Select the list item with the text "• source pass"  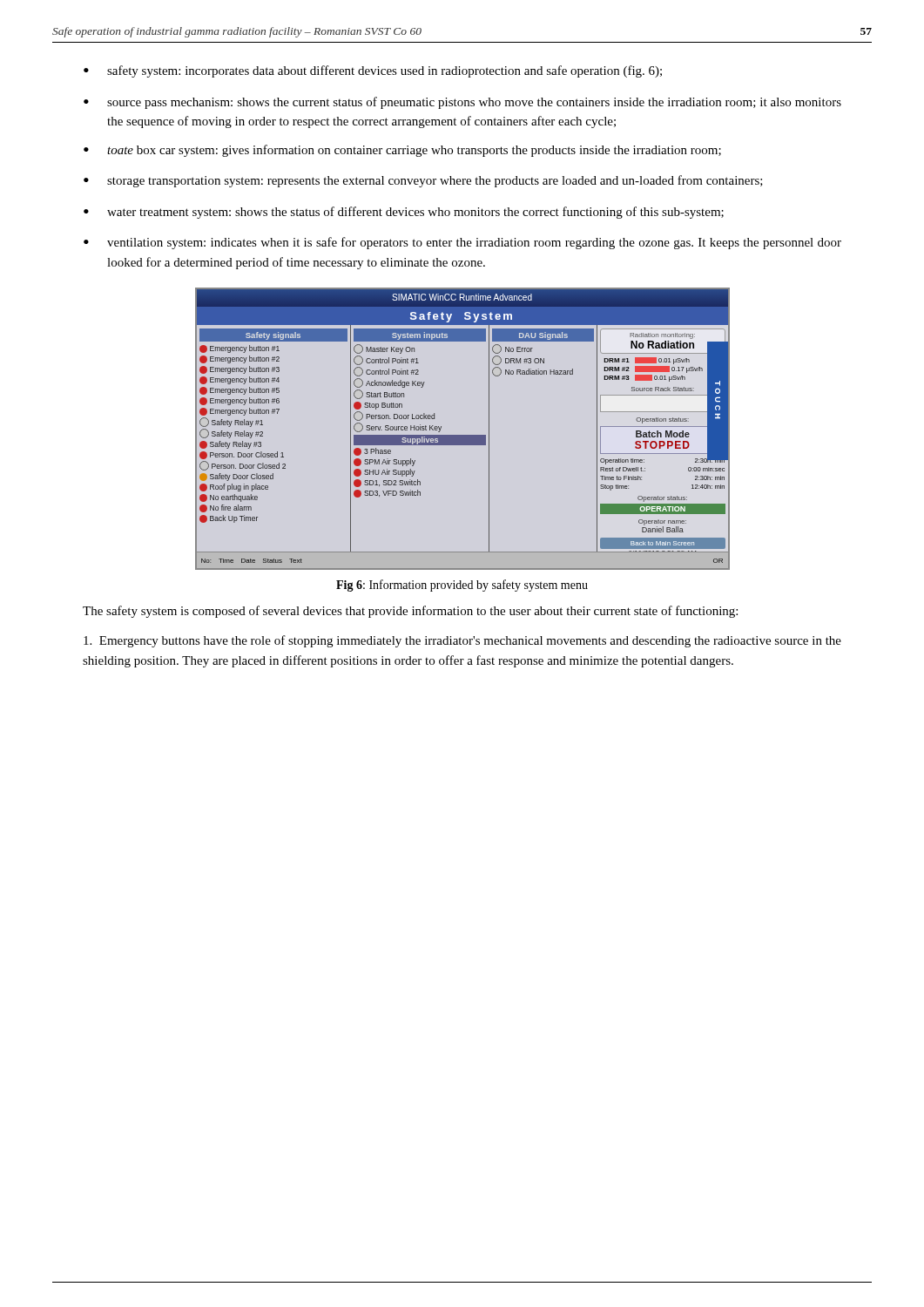462,112
